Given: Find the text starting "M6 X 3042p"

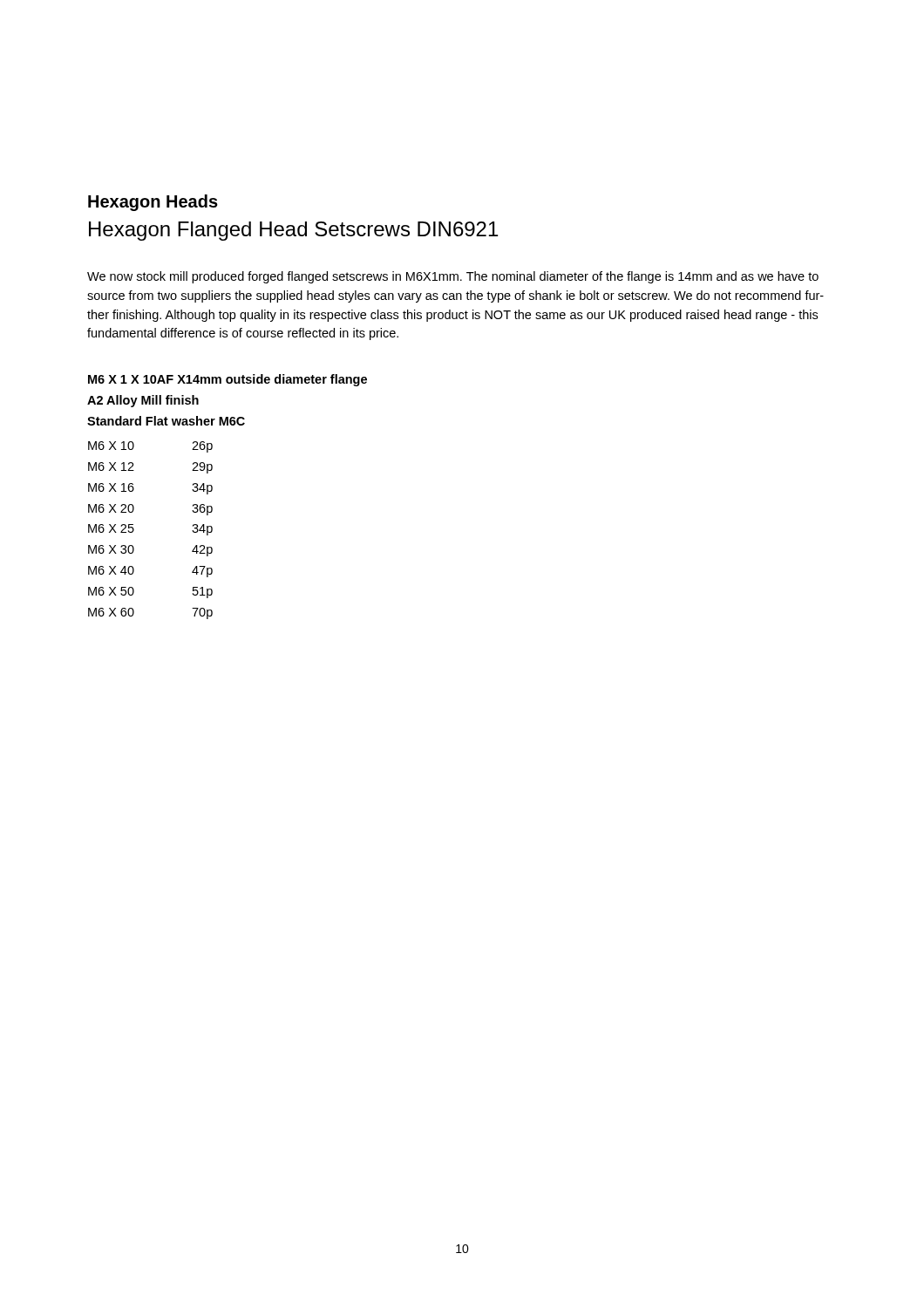Looking at the screenshot, I should point(113,551).
